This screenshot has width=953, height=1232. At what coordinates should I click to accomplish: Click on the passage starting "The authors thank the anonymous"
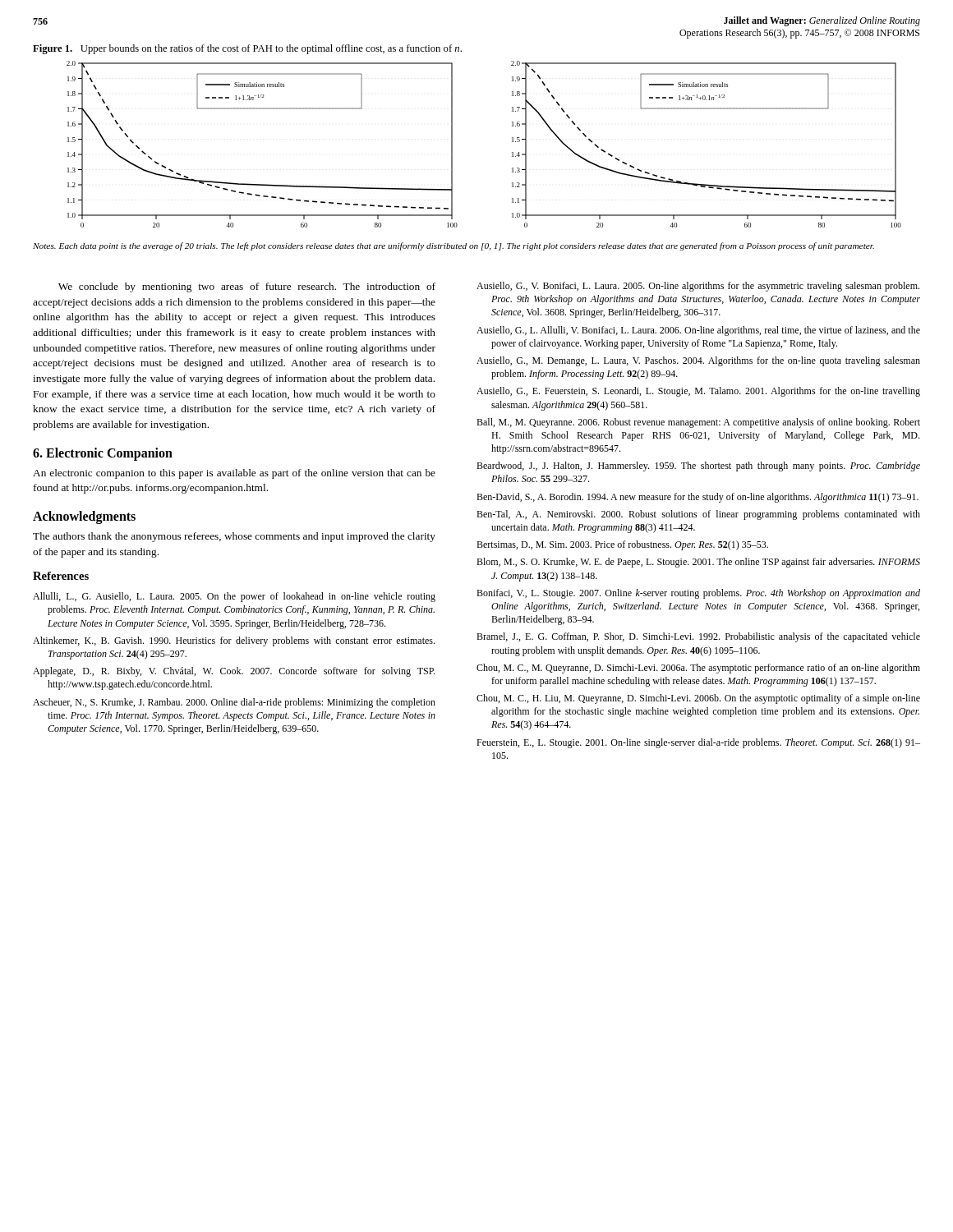234,543
